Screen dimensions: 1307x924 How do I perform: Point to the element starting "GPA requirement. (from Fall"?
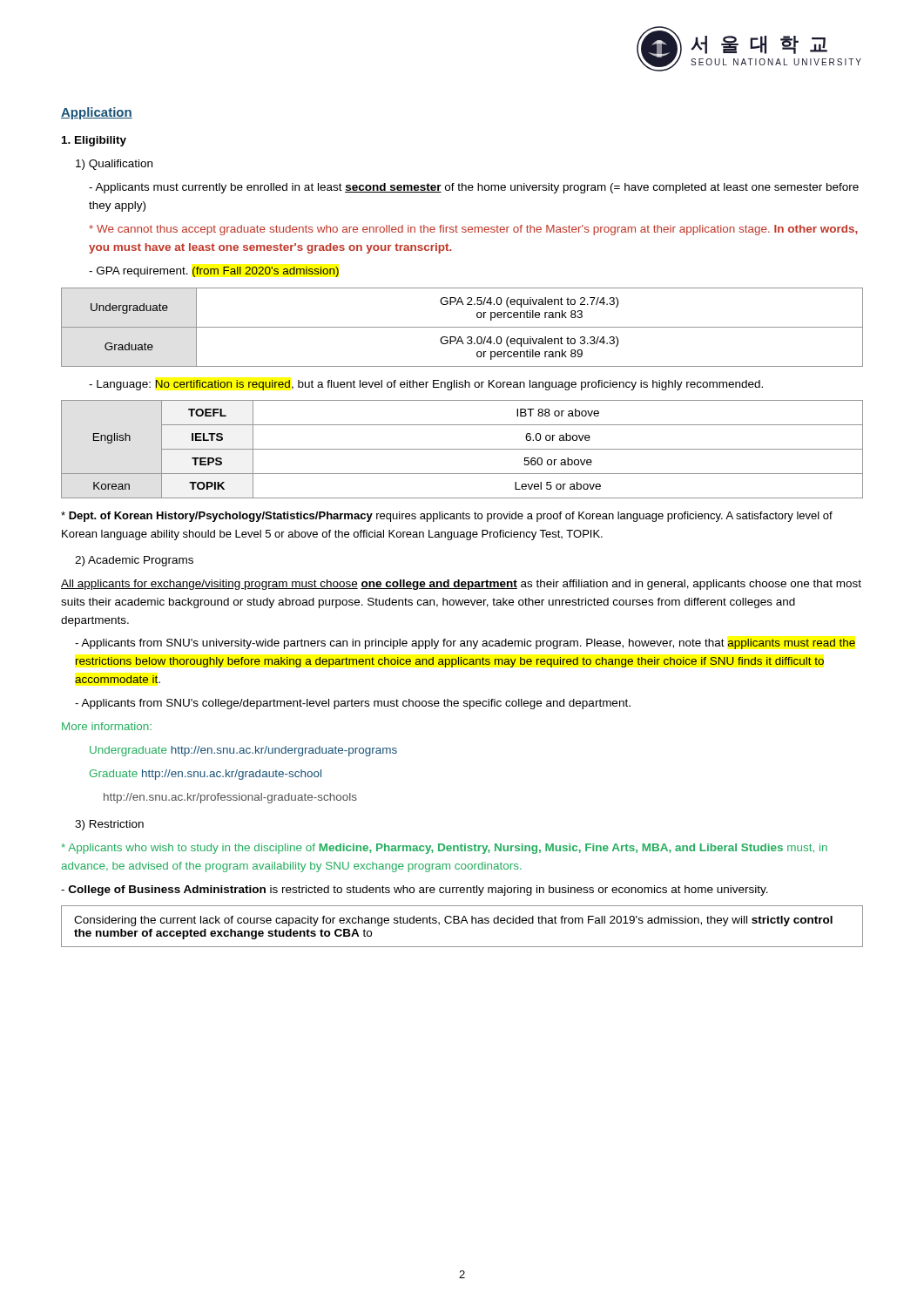click(x=214, y=270)
